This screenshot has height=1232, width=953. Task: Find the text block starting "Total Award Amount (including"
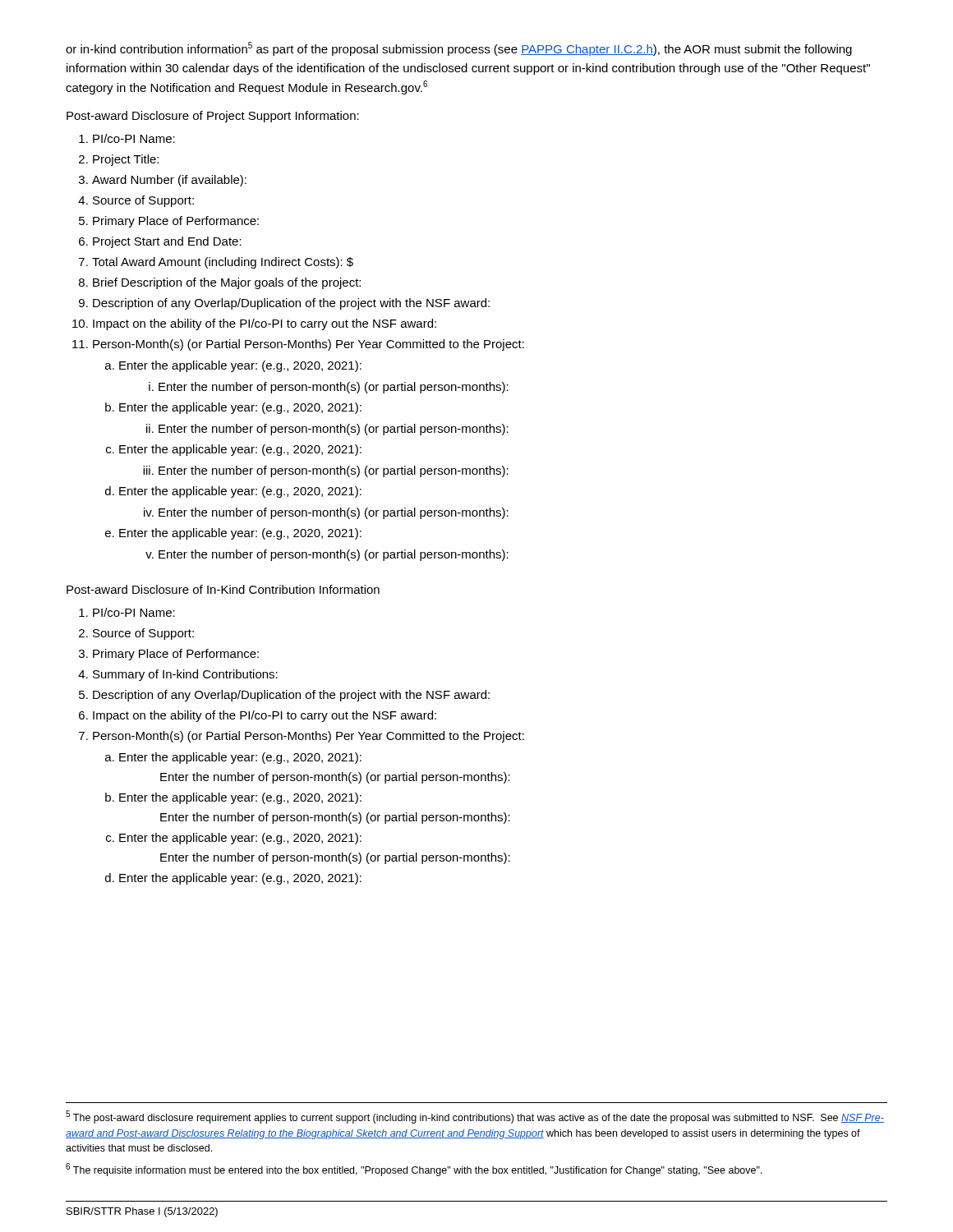[x=223, y=263]
